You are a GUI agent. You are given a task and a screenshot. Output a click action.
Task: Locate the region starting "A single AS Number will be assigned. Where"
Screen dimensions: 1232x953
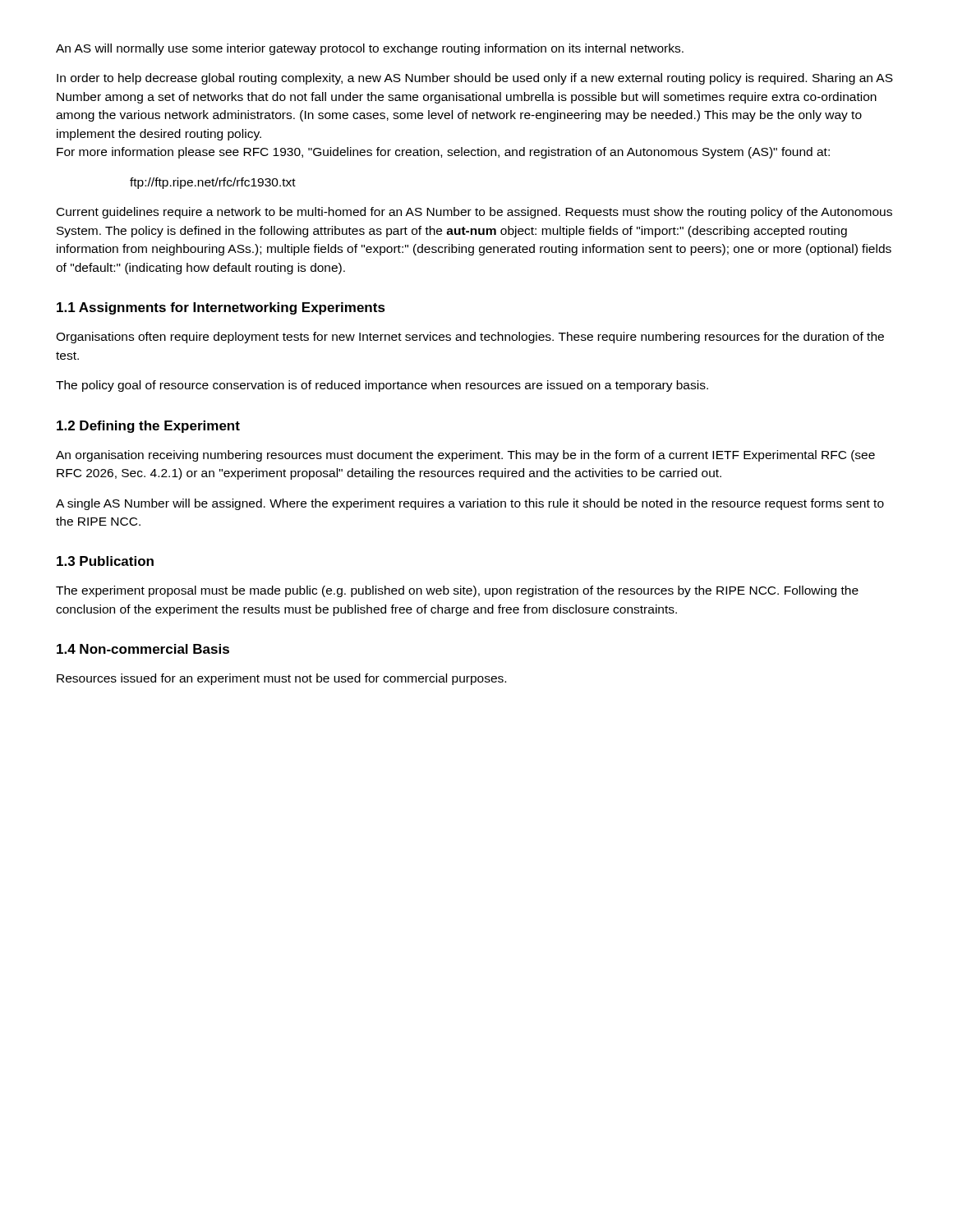470,512
